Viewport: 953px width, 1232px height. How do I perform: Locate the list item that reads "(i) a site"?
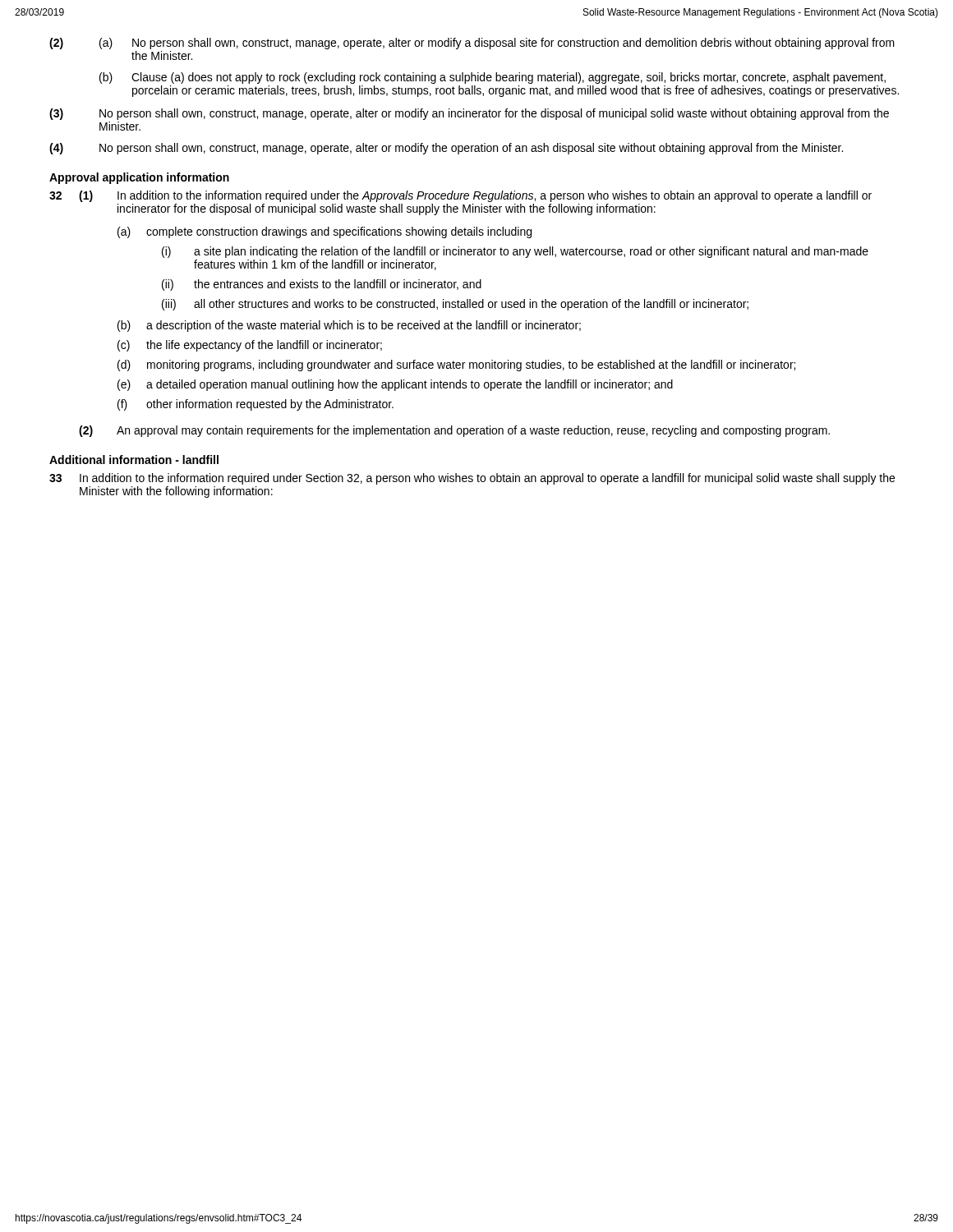tap(532, 258)
